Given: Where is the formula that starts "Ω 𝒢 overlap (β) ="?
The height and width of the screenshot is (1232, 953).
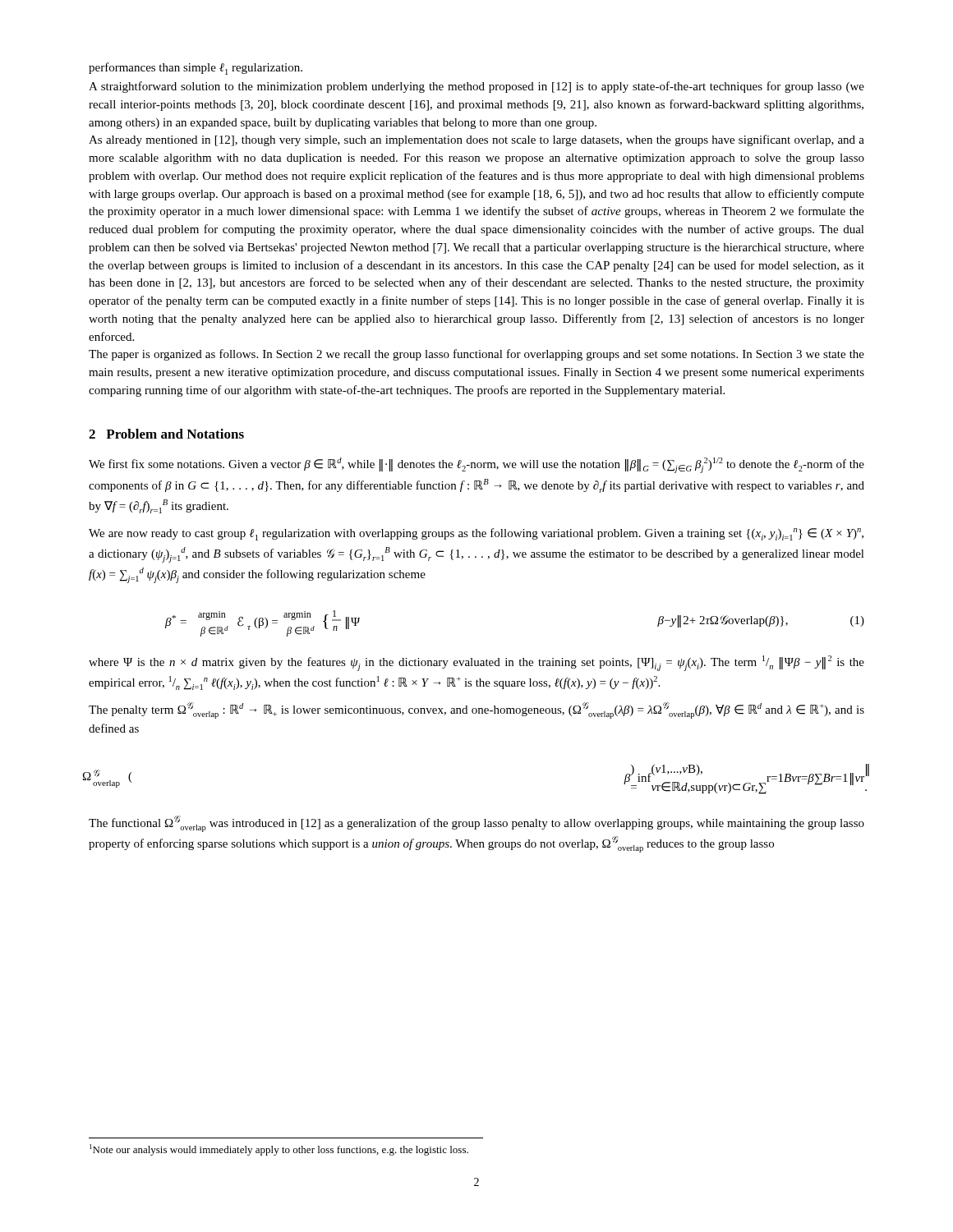Looking at the screenshot, I should 101,782.
